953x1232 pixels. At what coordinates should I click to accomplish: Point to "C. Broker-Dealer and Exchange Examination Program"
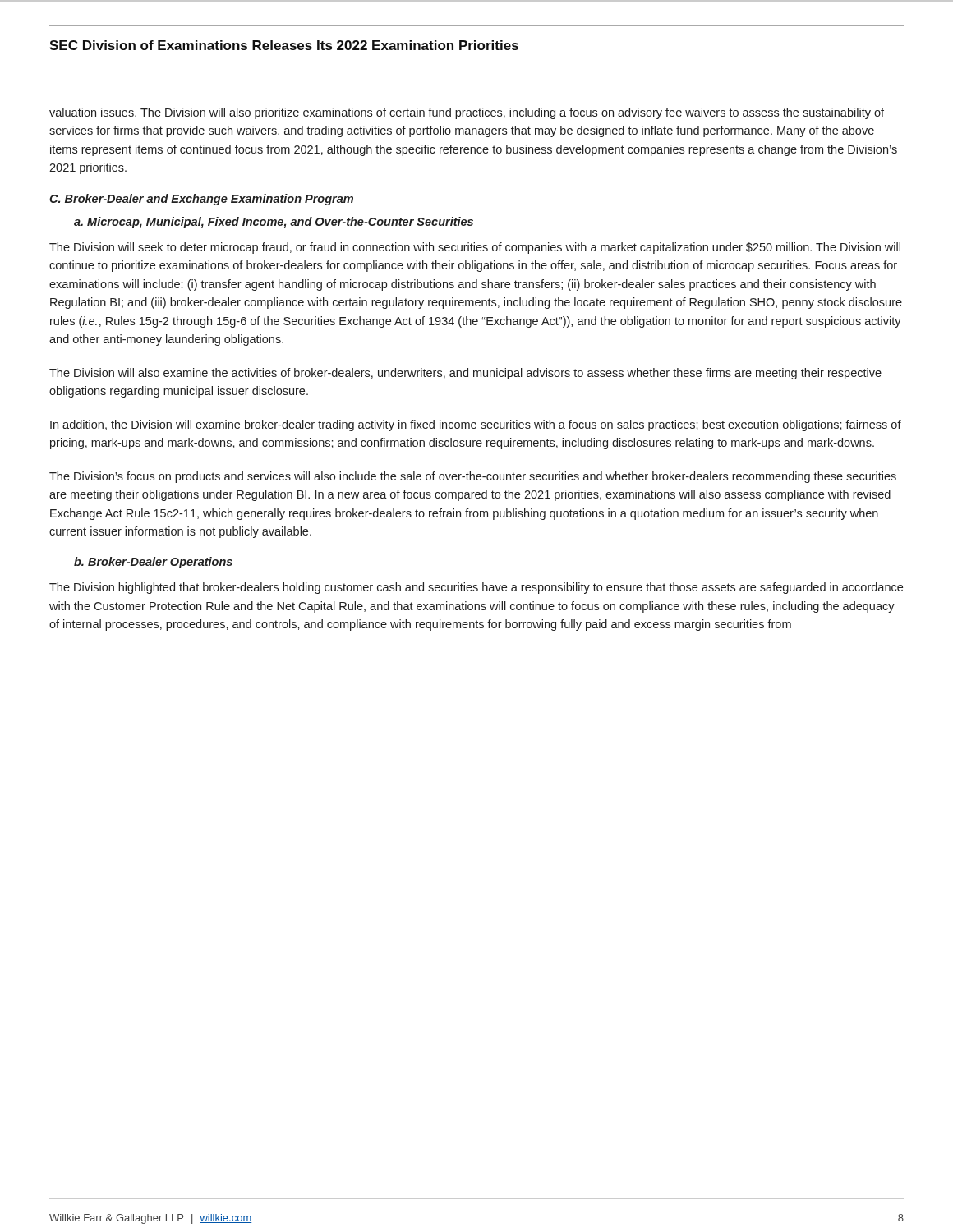(x=202, y=199)
